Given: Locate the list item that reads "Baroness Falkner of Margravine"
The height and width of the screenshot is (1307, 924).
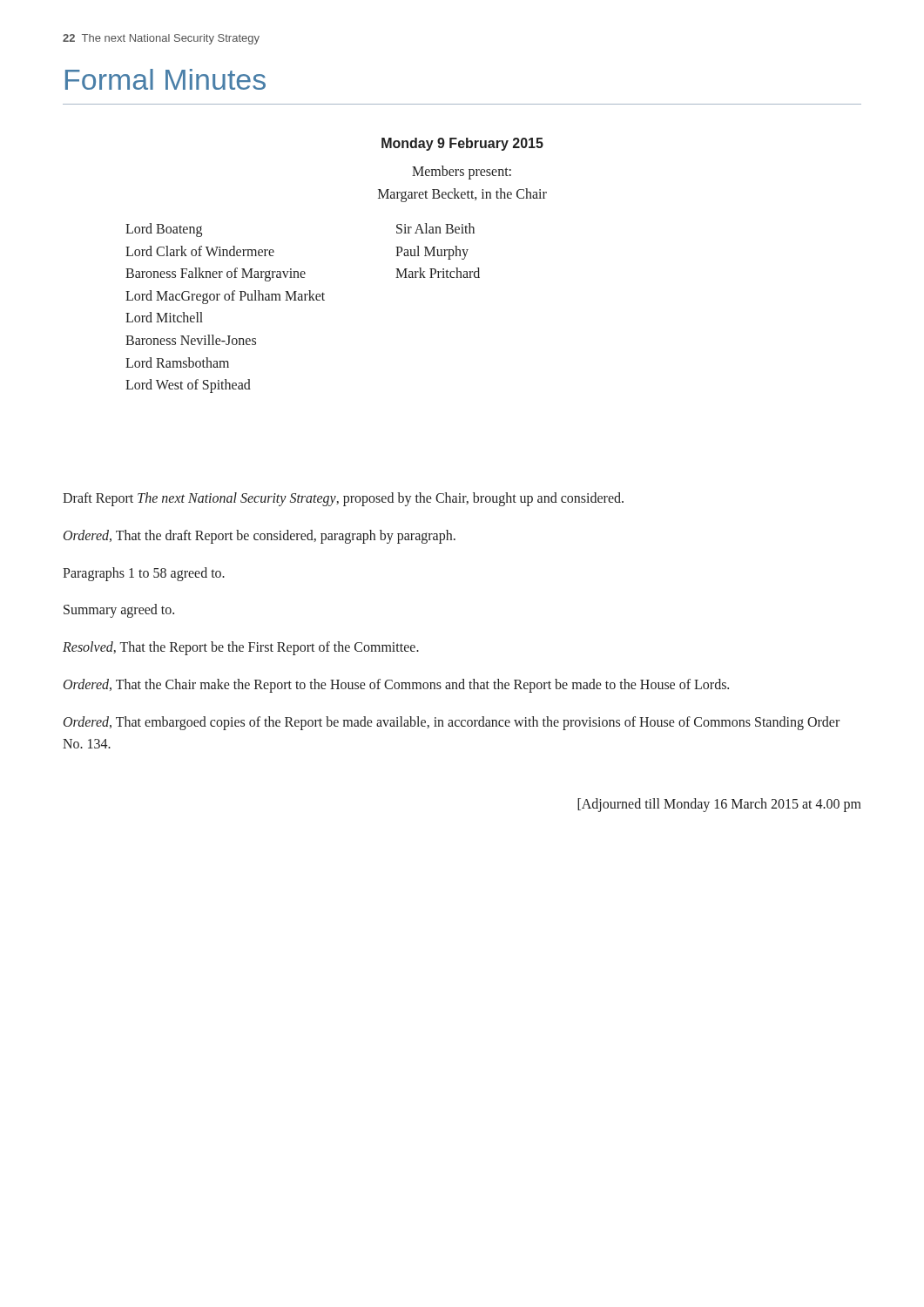Looking at the screenshot, I should [216, 273].
